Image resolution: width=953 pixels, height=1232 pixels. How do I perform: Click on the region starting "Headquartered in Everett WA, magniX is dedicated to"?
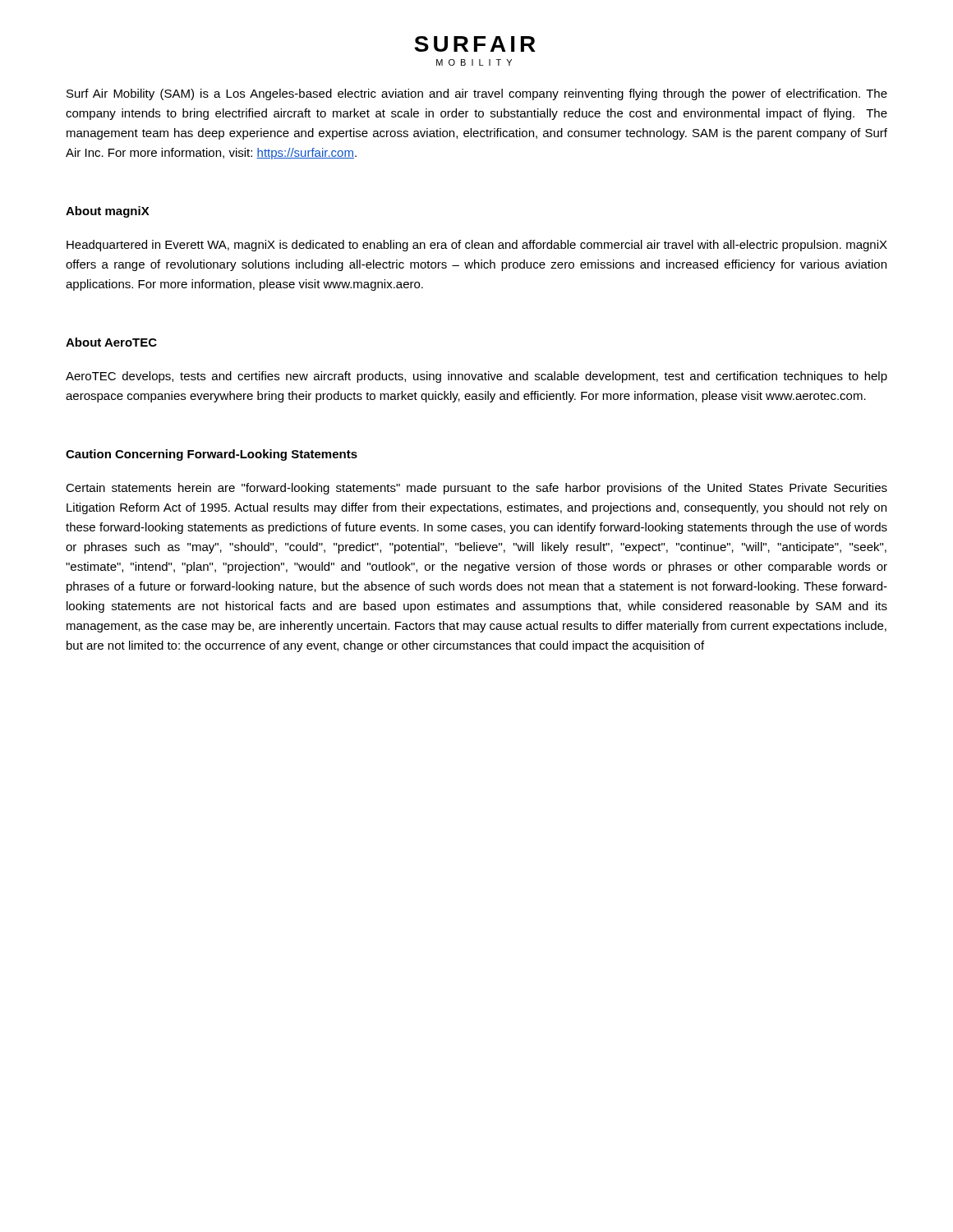[476, 265]
